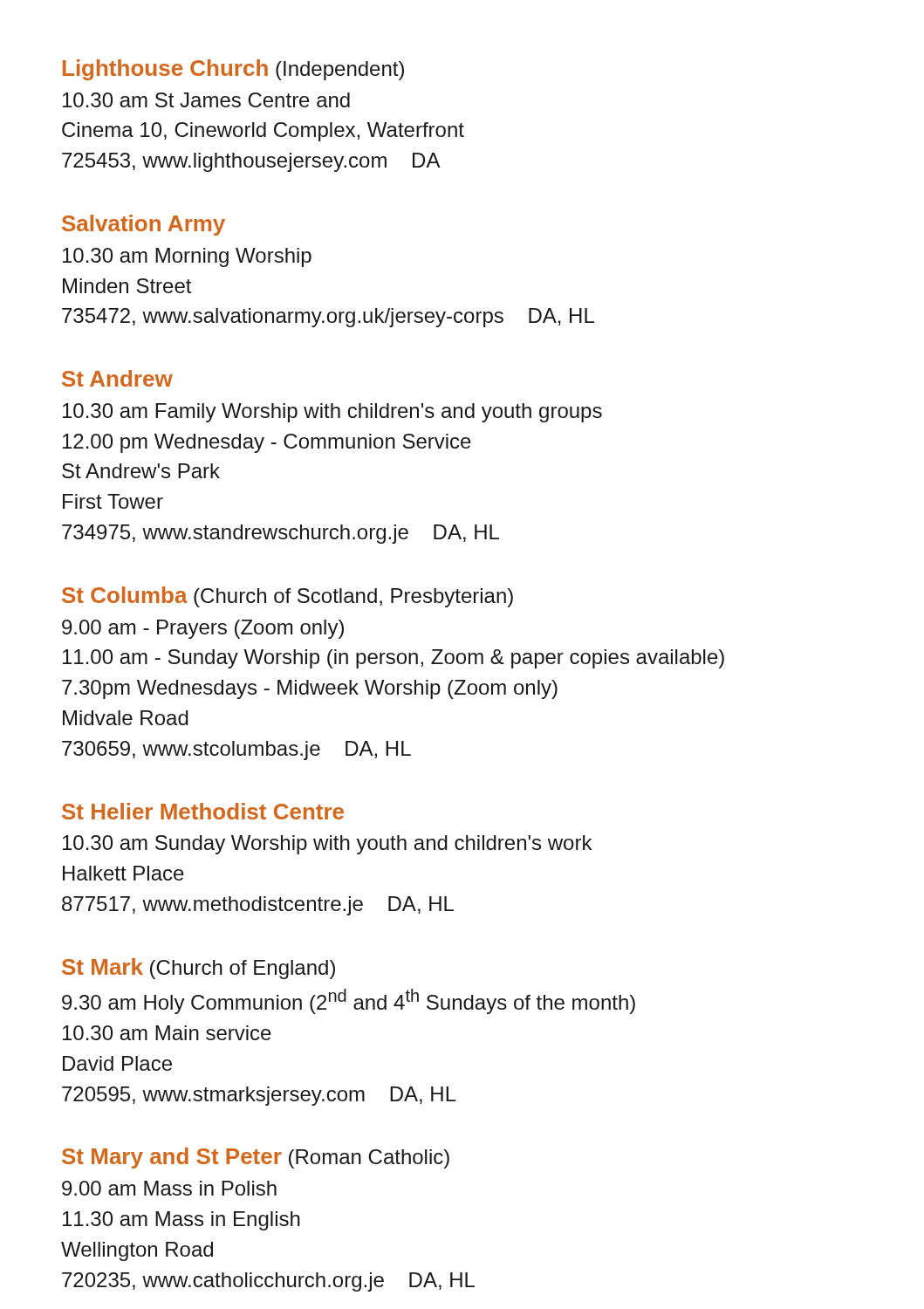The width and height of the screenshot is (924, 1309).
Task: Find the text starting "St Andrew 10.30"
Action: coord(462,456)
